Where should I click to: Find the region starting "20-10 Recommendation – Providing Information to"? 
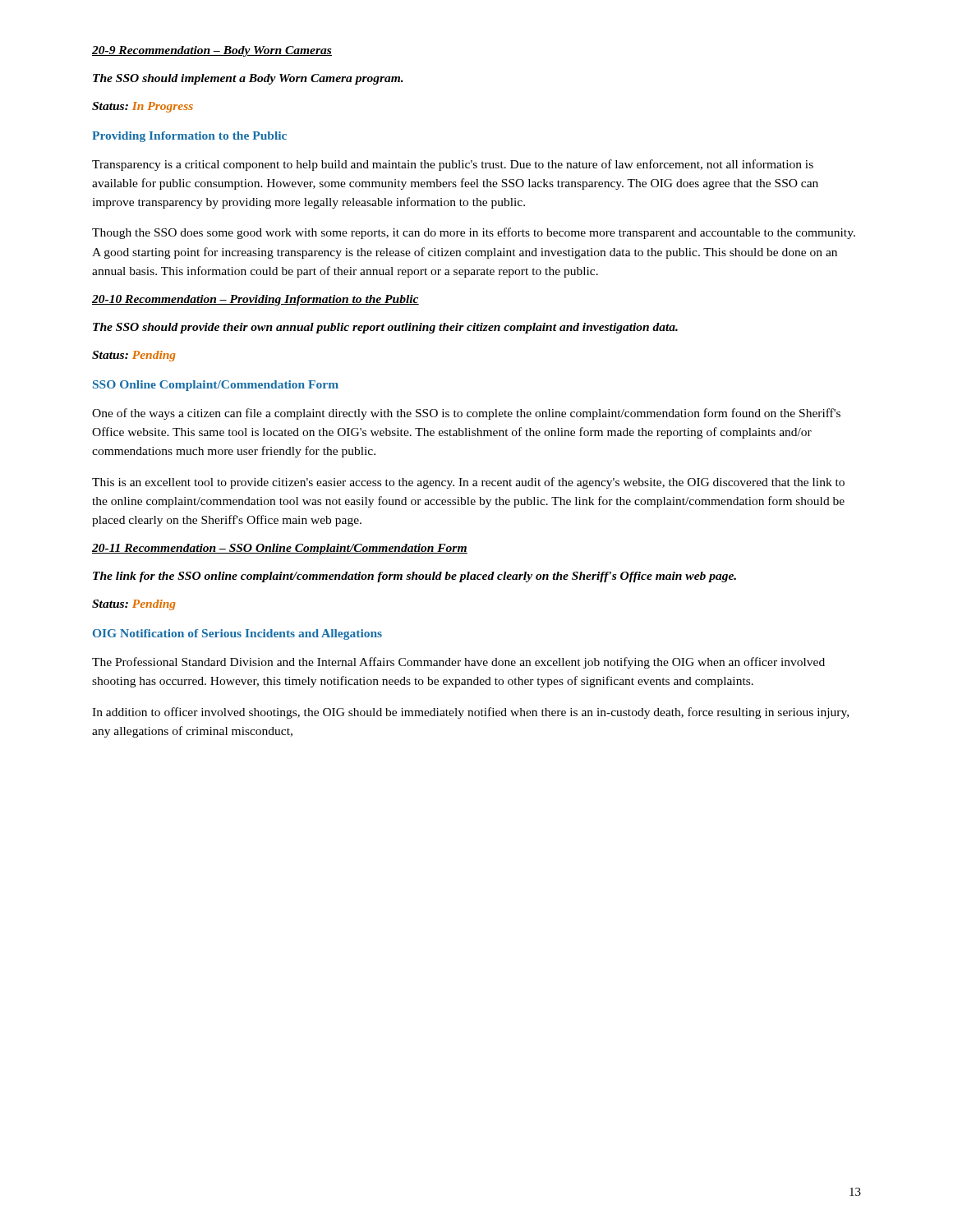[x=256, y=300]
